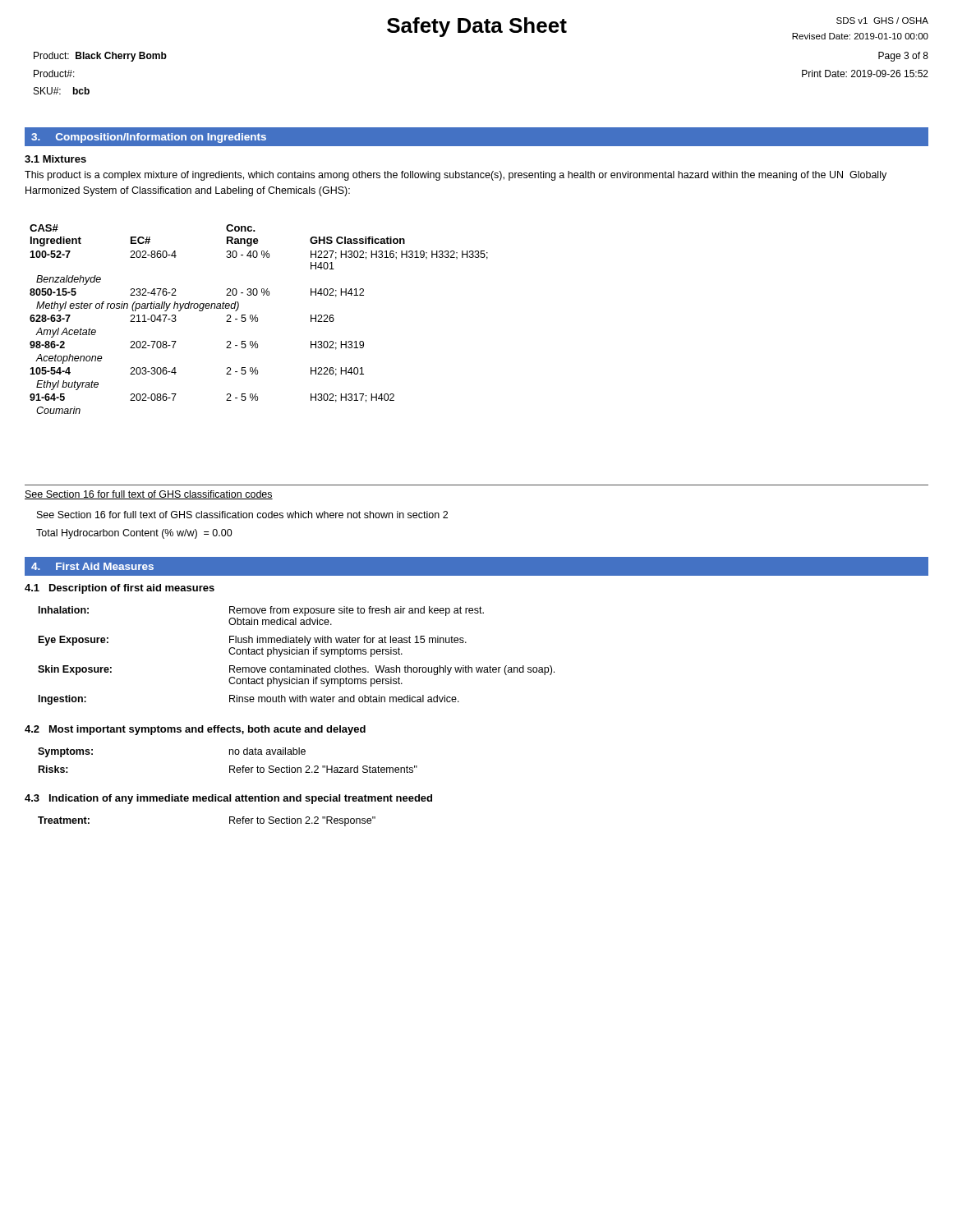Select the region starting "Total Hydrocarbon Content (%"
Image resolution: width=953 pixels, height=1232 pixels.
tap(134, 533)
